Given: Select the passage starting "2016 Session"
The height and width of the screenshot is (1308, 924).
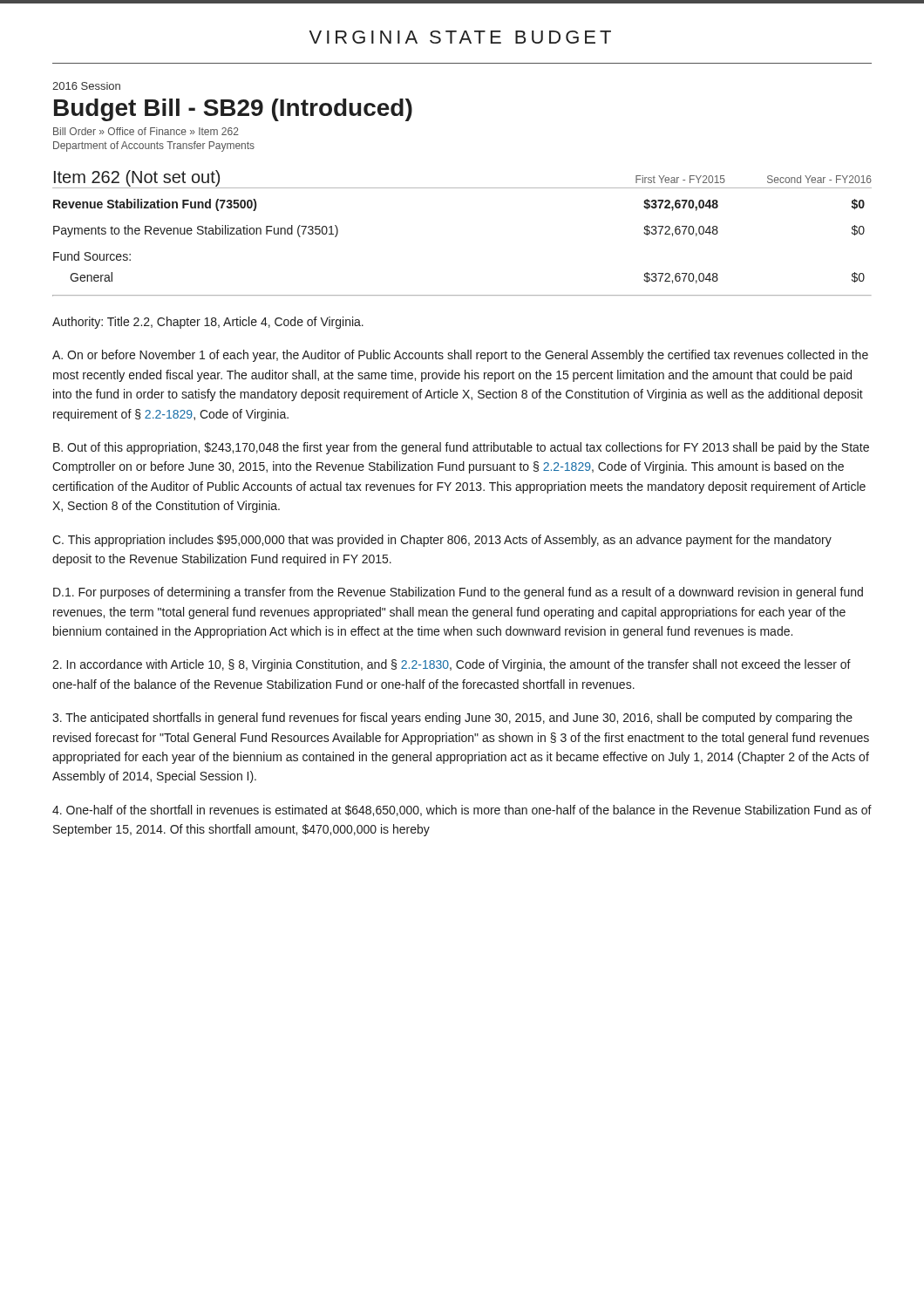Looking at the screenshot, I should 87,86.
